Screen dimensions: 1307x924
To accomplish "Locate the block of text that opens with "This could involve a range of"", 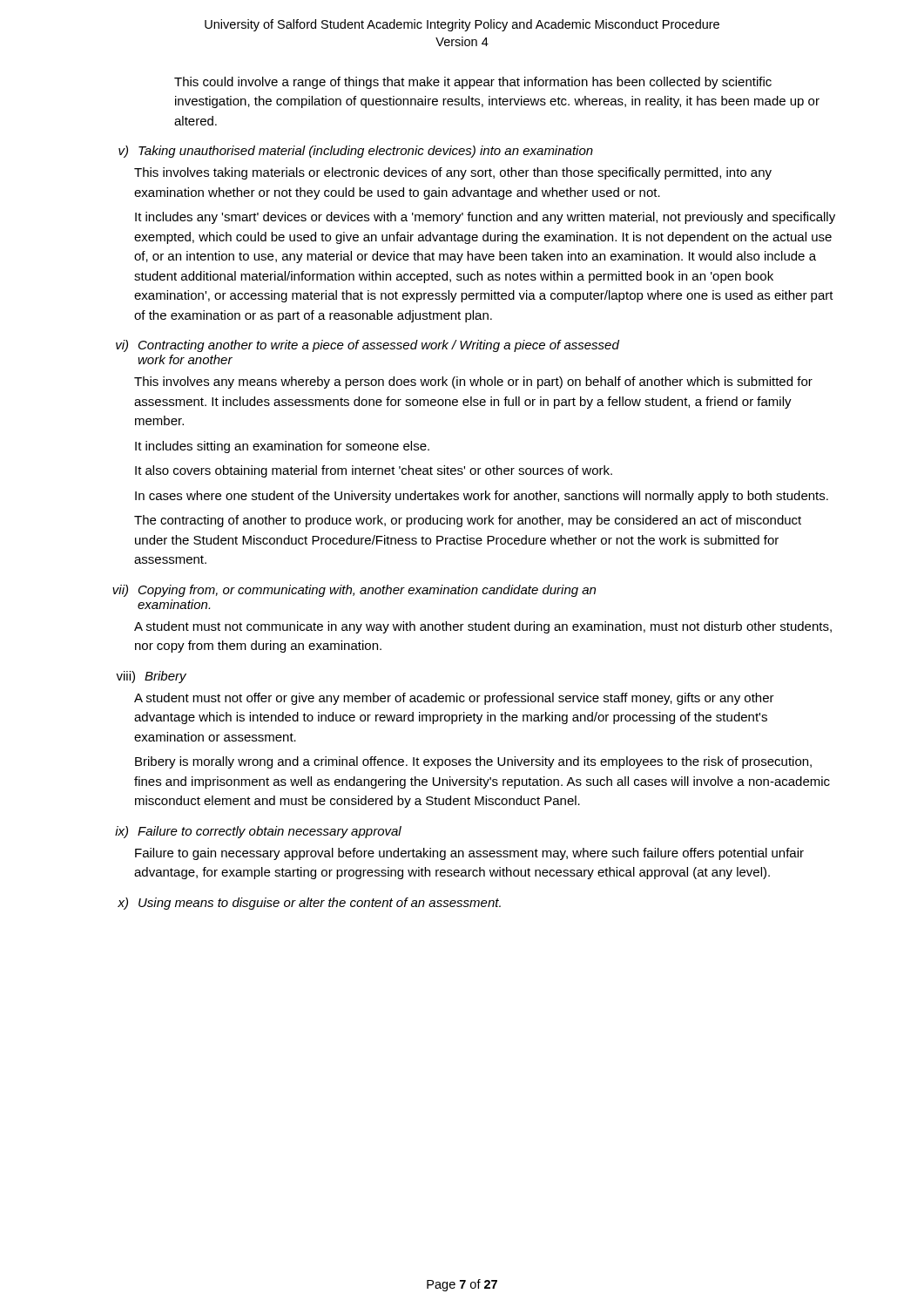I will click(497, 101).
